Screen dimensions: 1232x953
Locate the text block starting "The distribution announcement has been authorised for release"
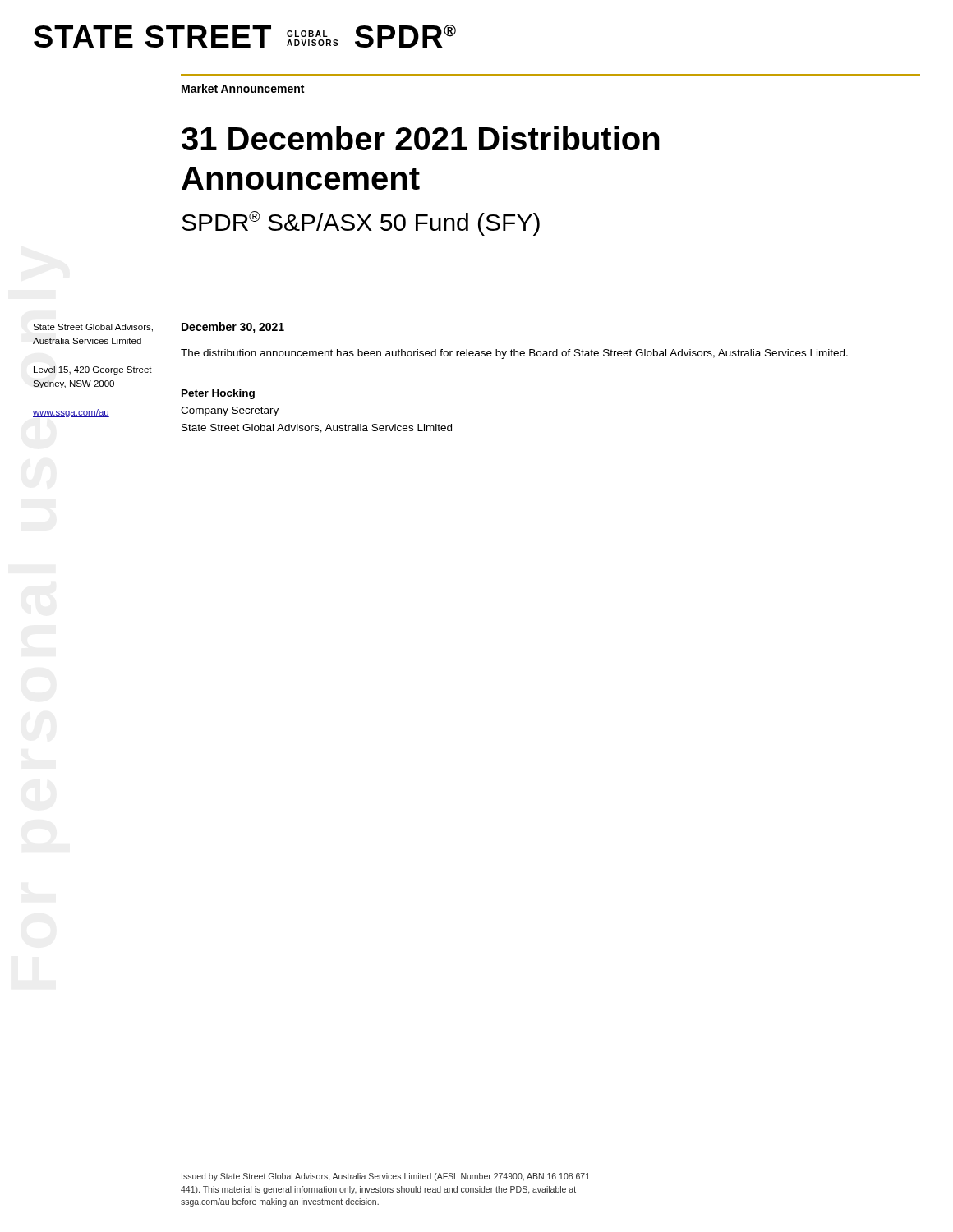coord(515,353)
